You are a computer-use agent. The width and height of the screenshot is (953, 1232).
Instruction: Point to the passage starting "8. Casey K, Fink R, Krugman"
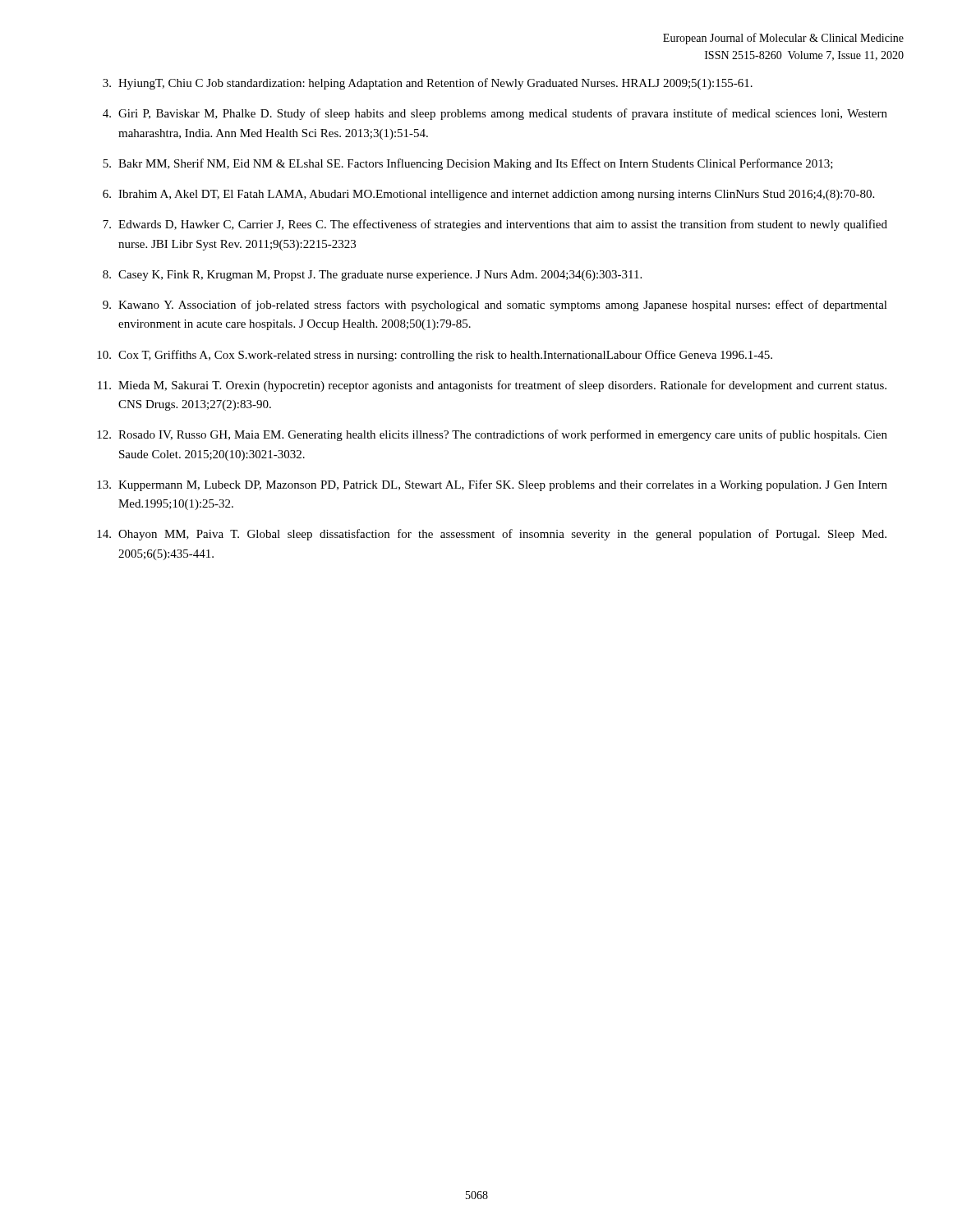click(x=485, y=275)
